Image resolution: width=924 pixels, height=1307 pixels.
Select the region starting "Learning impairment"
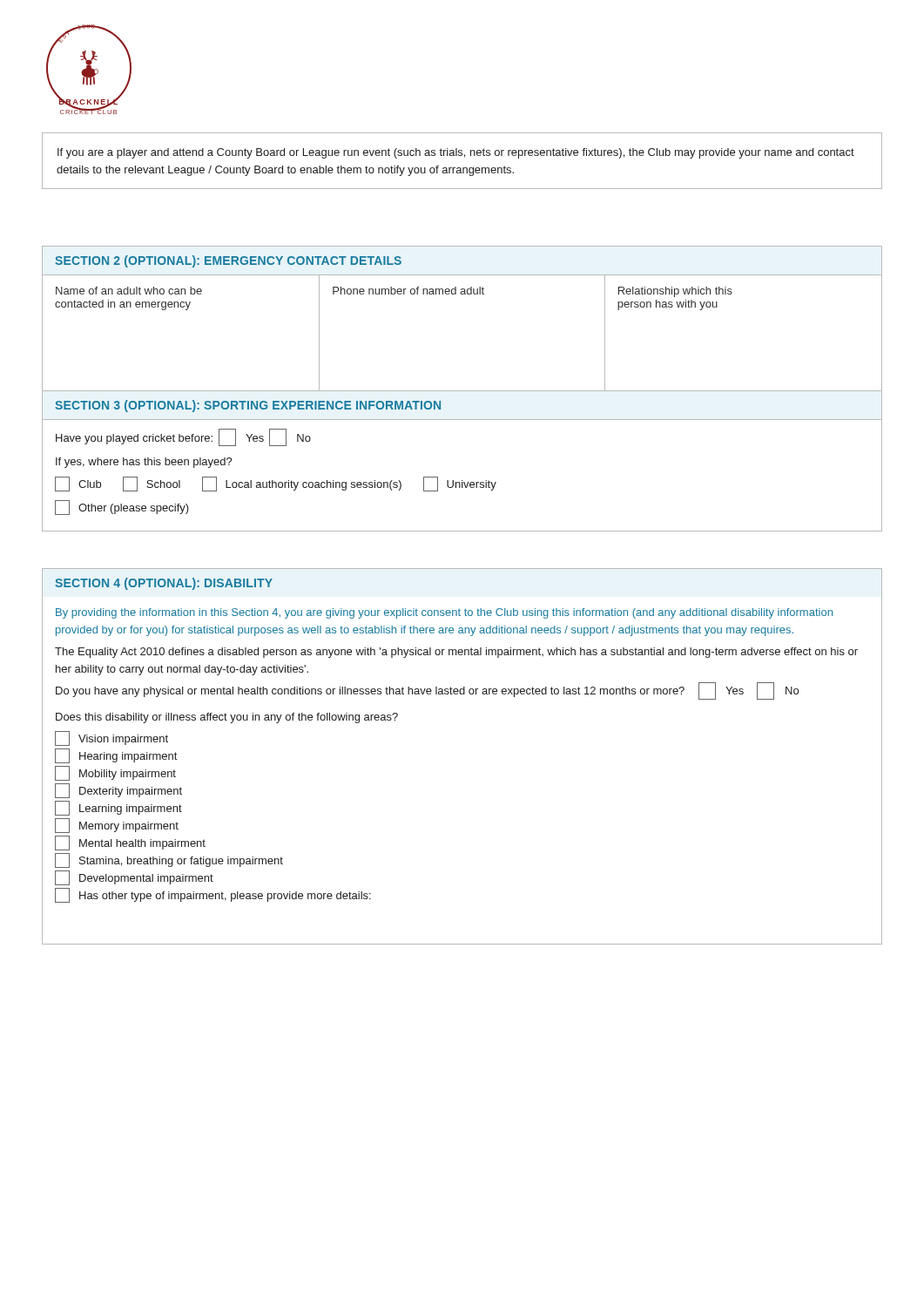[x=118, y=808]
